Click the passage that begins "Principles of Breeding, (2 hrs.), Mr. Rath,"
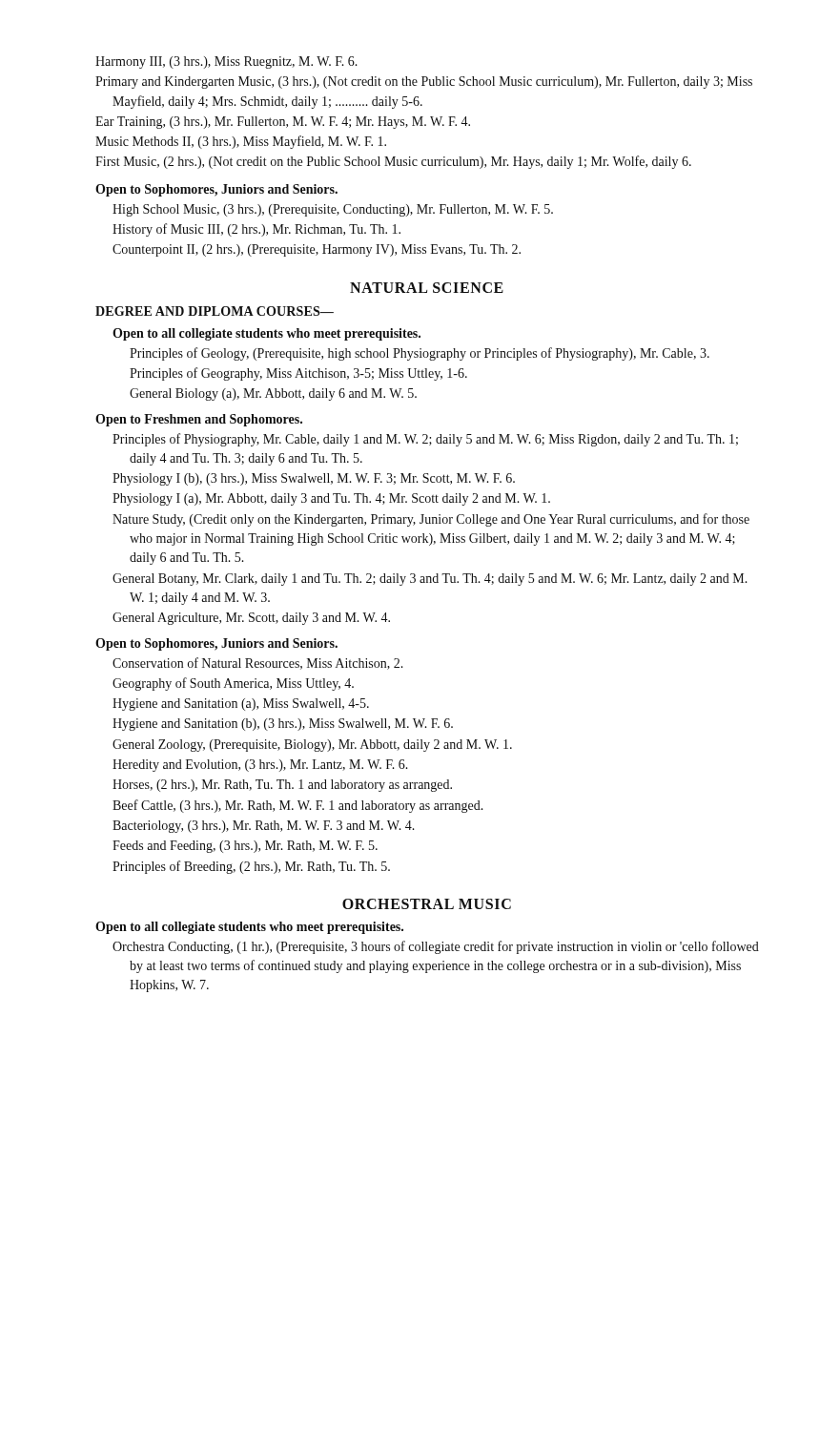 252,866
